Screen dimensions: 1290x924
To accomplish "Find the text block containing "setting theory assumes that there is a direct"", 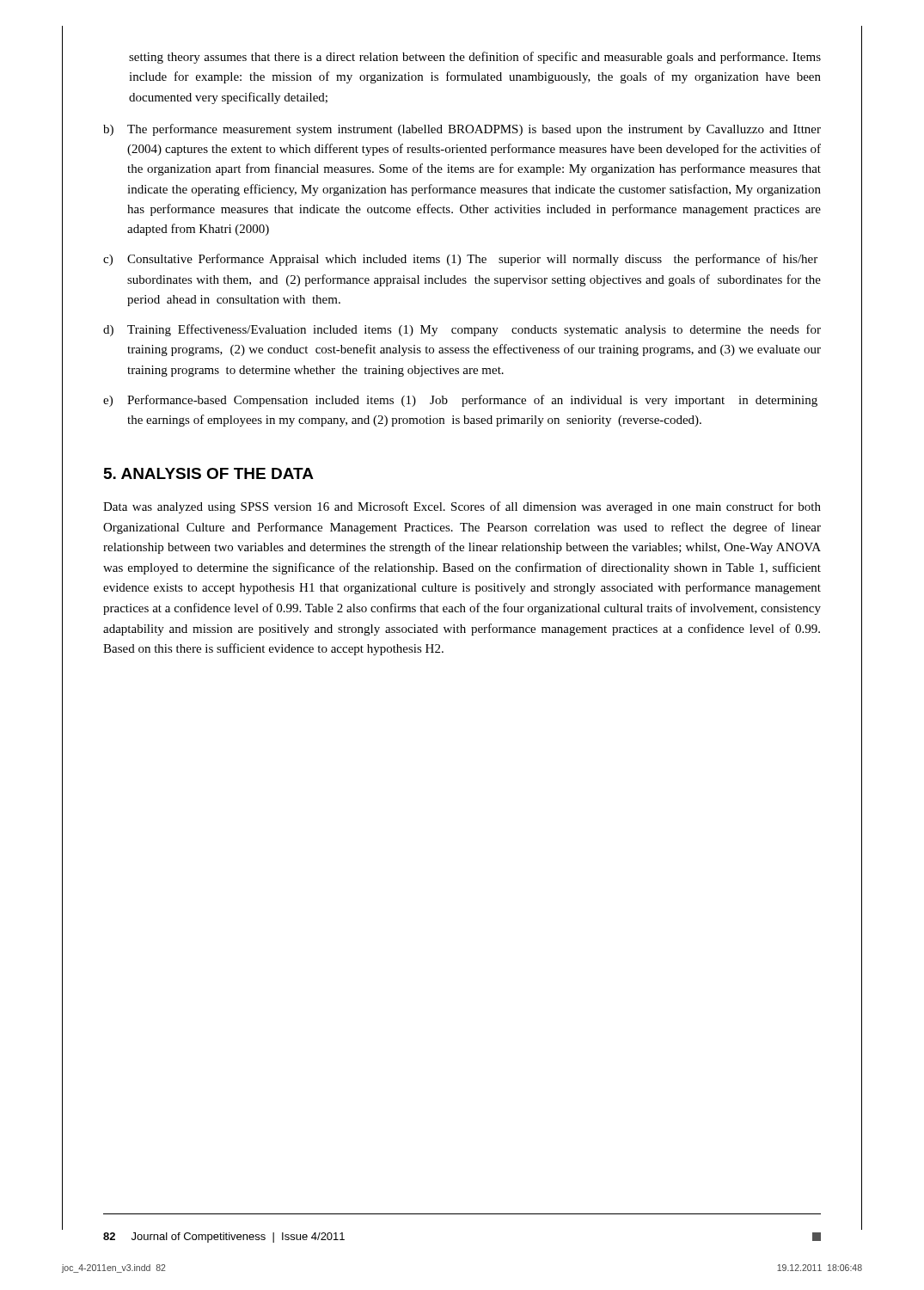I will point(475,77).
